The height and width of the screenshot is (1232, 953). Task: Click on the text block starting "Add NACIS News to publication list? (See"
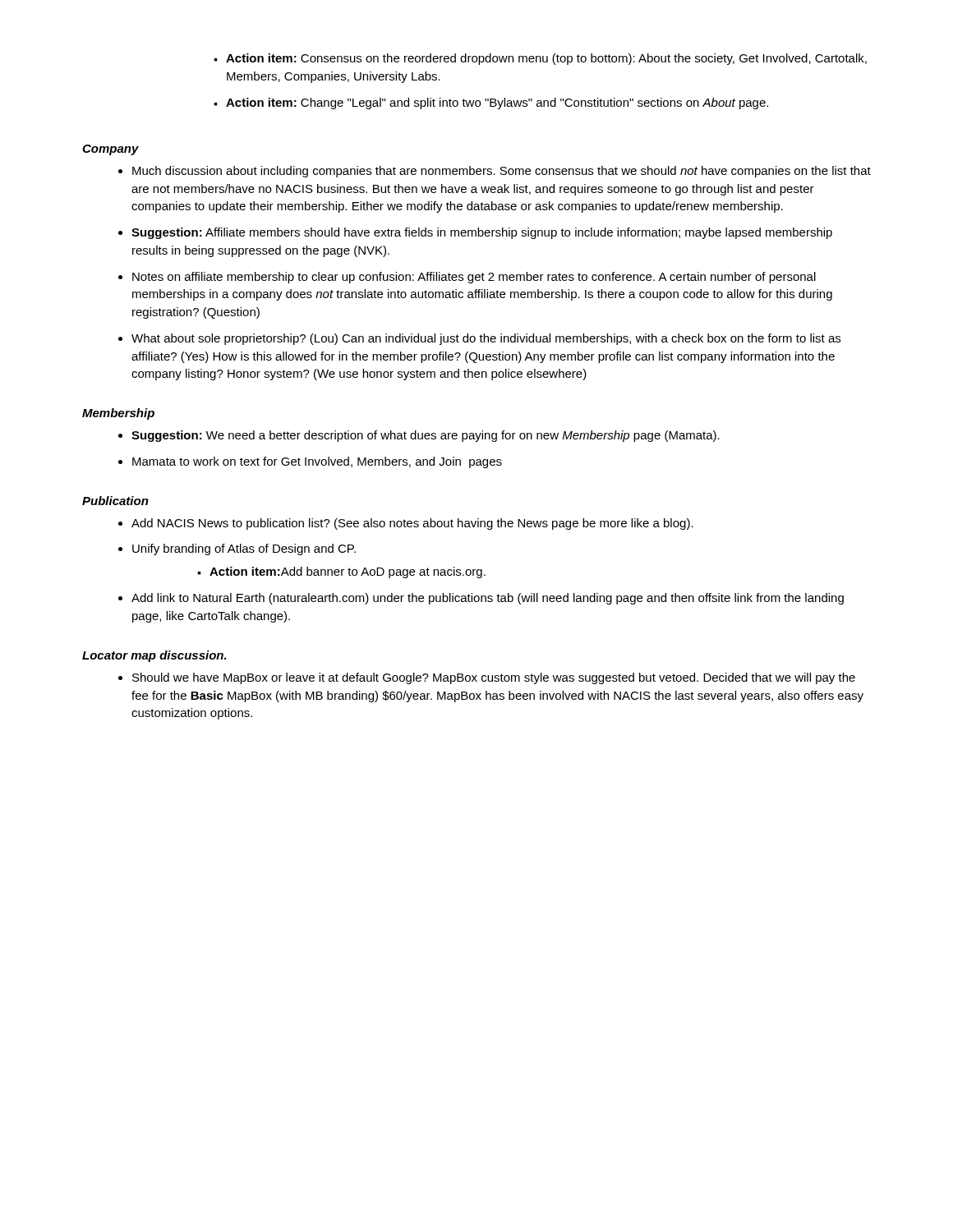pos(413,522)
